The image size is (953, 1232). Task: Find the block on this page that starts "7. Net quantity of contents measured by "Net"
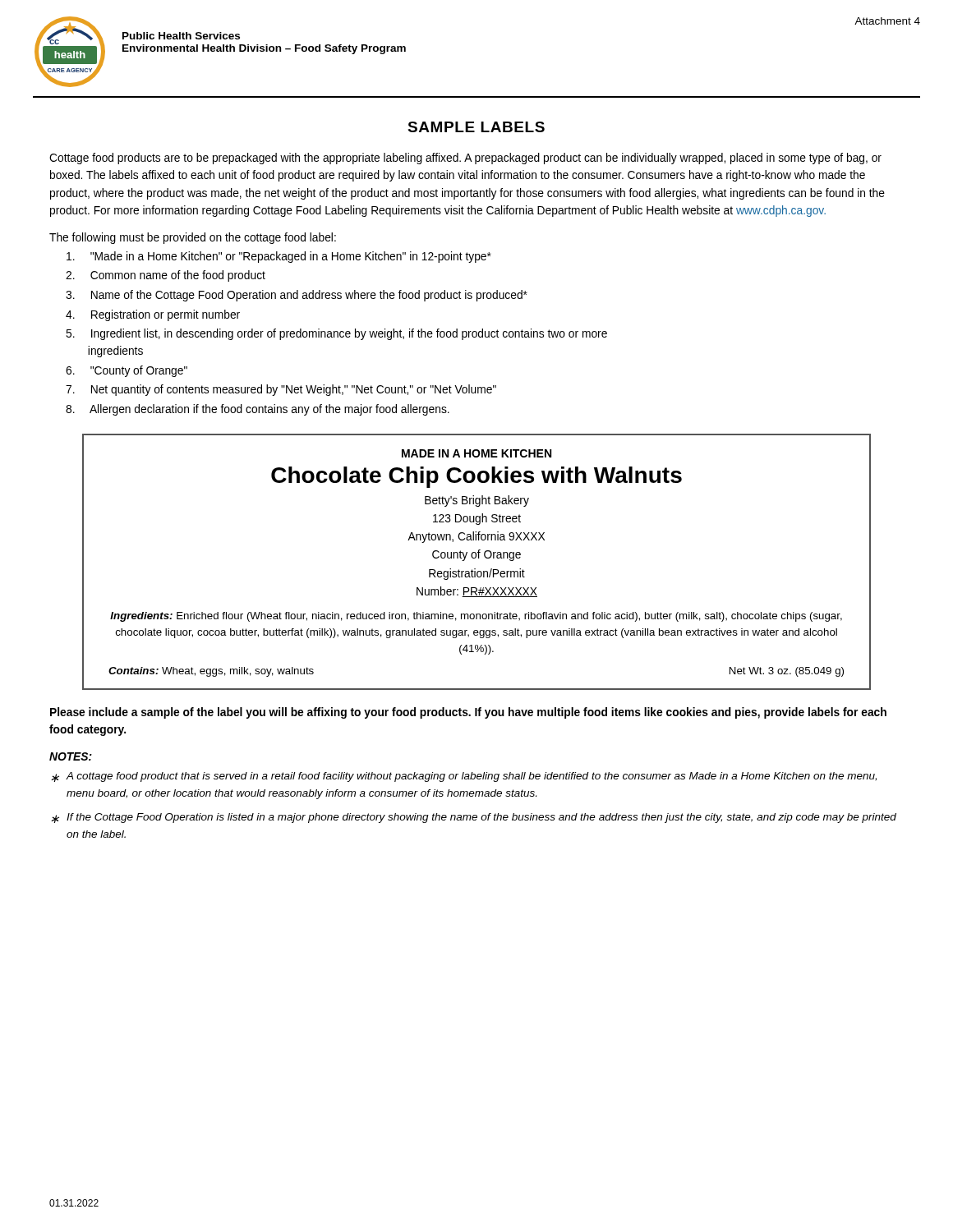pos(281,391)
